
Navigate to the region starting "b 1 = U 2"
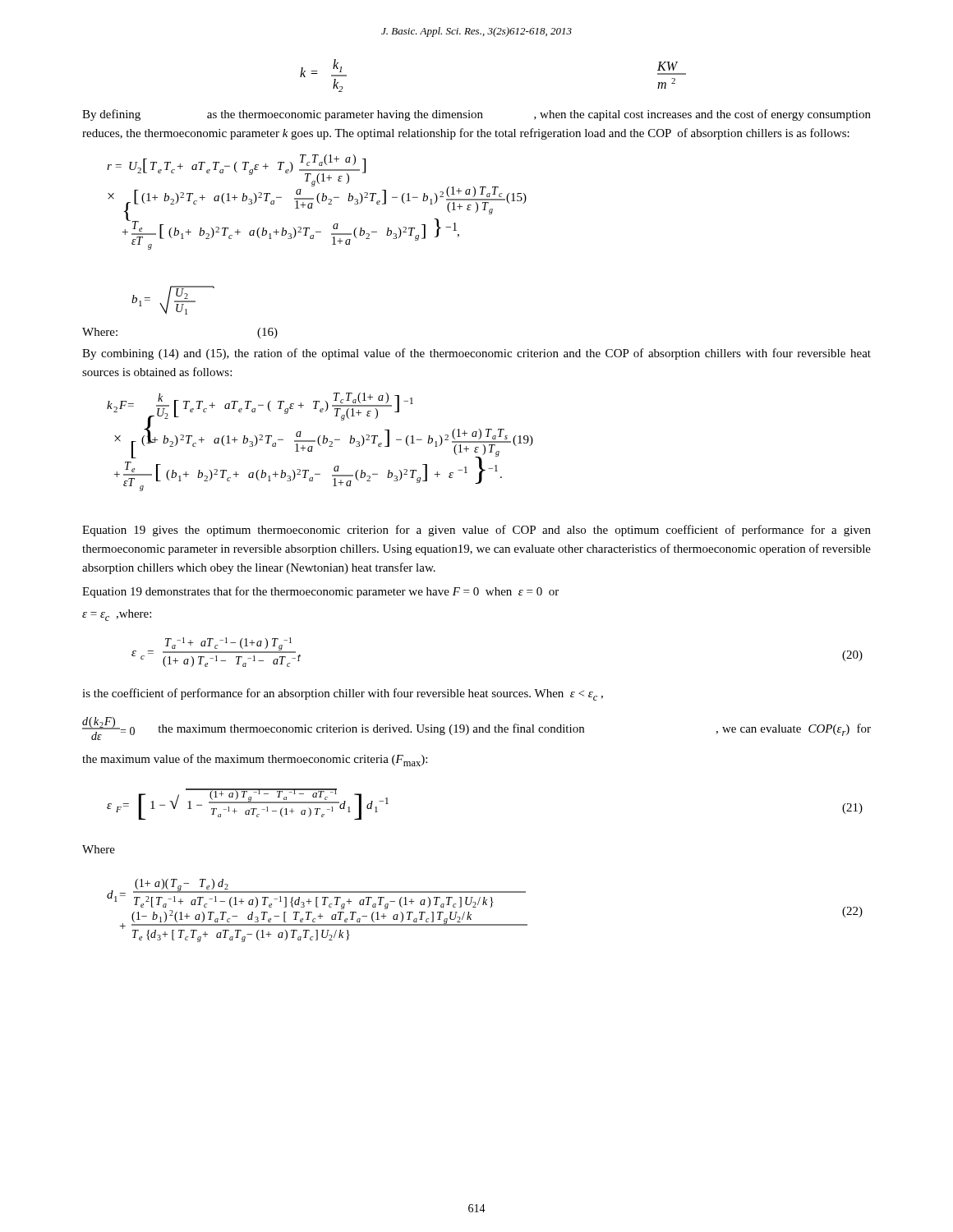coord(197,299)
